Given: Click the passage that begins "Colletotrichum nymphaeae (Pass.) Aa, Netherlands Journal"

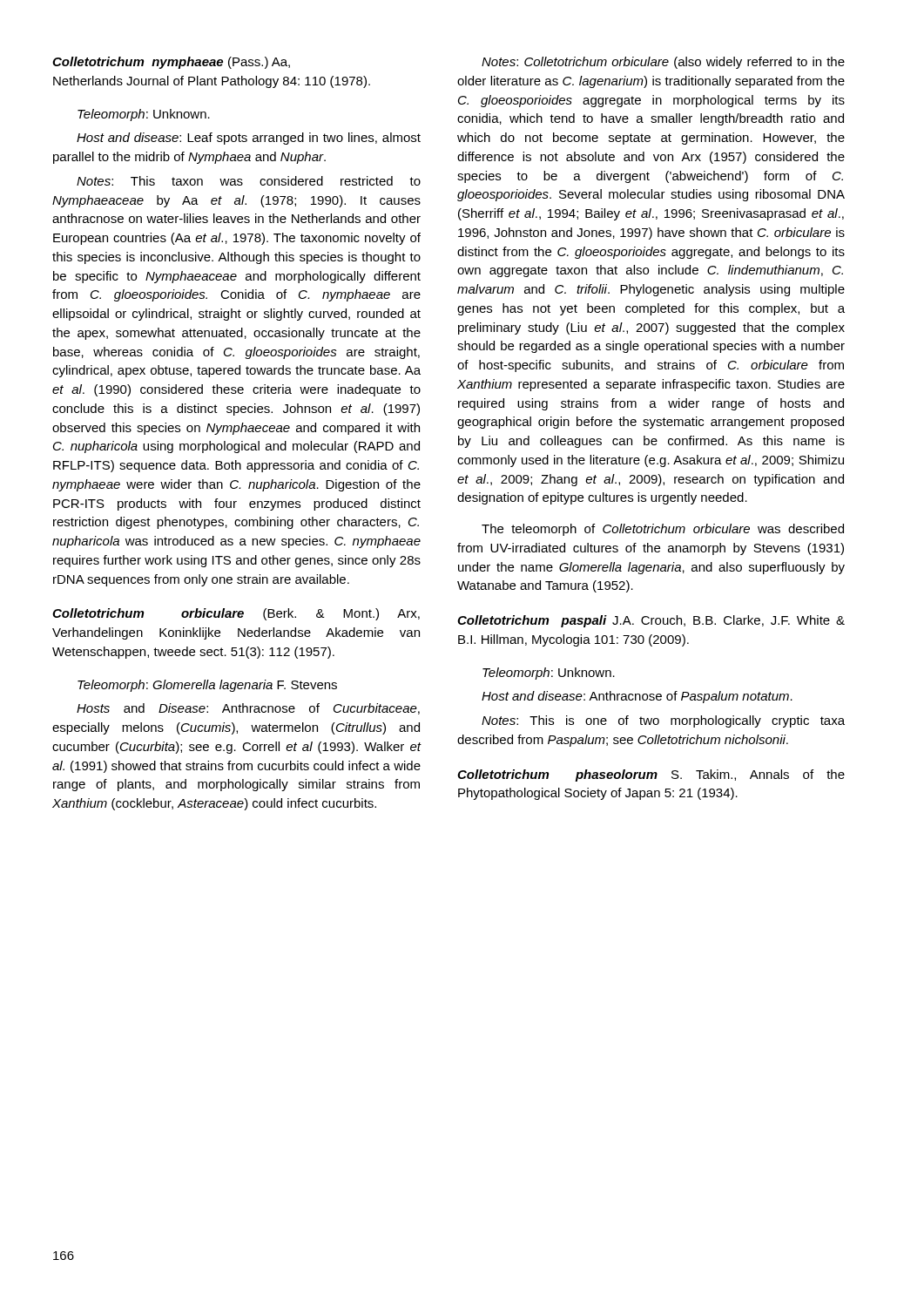Looking at the screenshot, I should (236, 71).
